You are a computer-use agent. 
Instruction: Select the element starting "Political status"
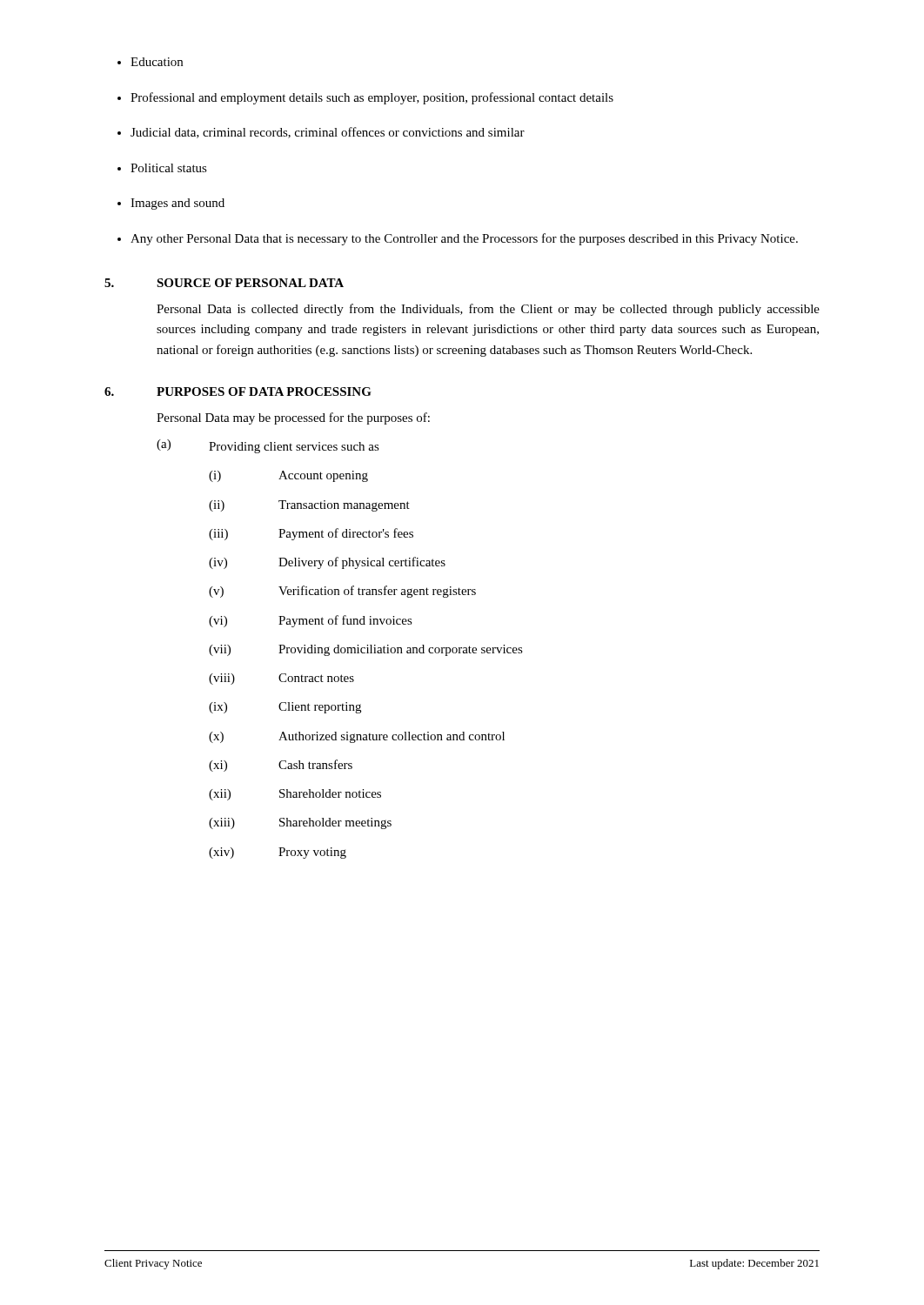pyautogui.click(x=169, y=167)
